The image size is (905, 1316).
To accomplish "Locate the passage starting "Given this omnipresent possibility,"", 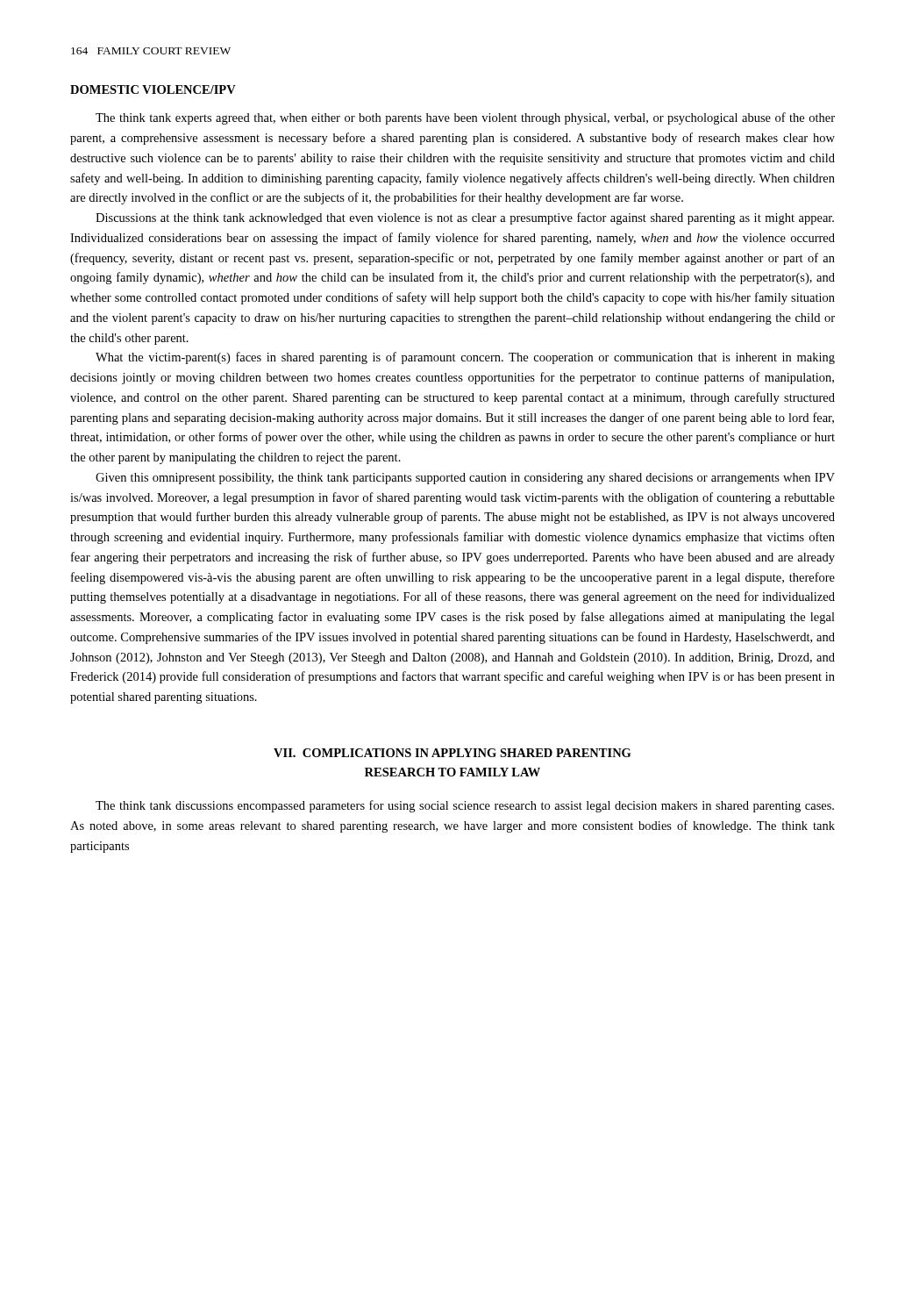I will (452, 587).
